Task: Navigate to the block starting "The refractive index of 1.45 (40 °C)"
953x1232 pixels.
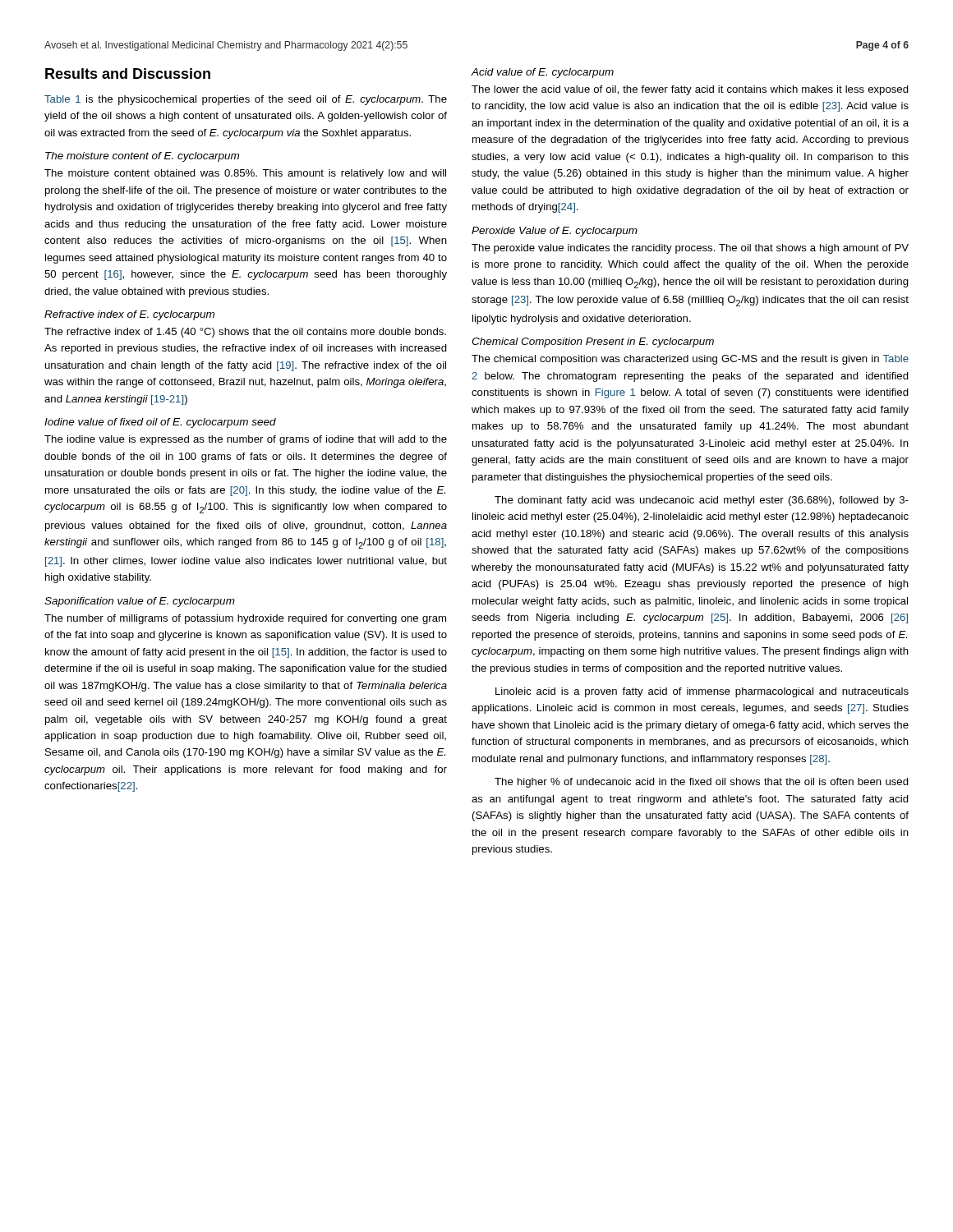Action: (246, 365)
